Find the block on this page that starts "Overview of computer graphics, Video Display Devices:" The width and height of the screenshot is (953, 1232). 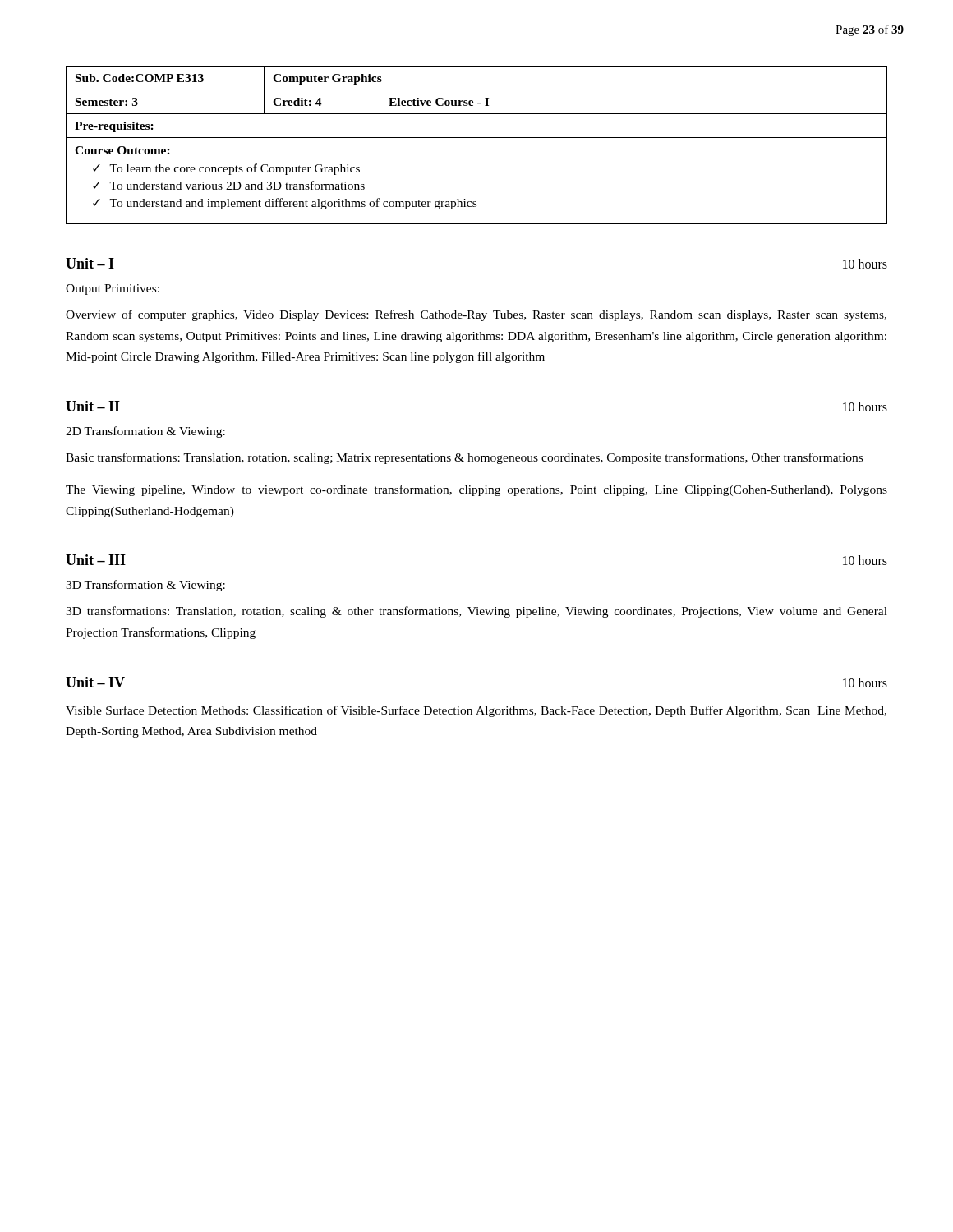pyautogui.click(x=476, y=335)
